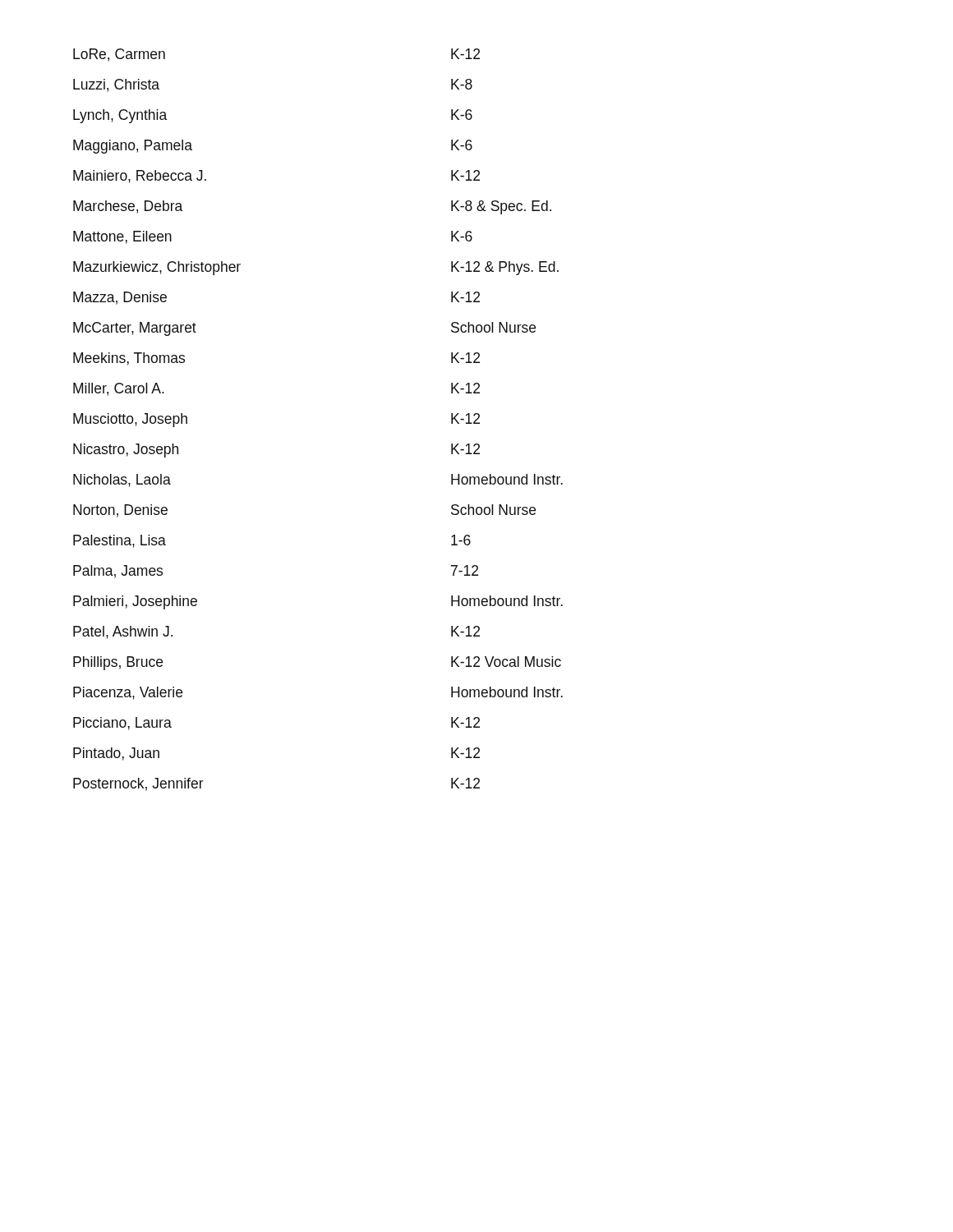The image size is (953, 1232).
Task: Select the text block starting "Miller, Carol A. K-12"
Action: pos(116,390)
